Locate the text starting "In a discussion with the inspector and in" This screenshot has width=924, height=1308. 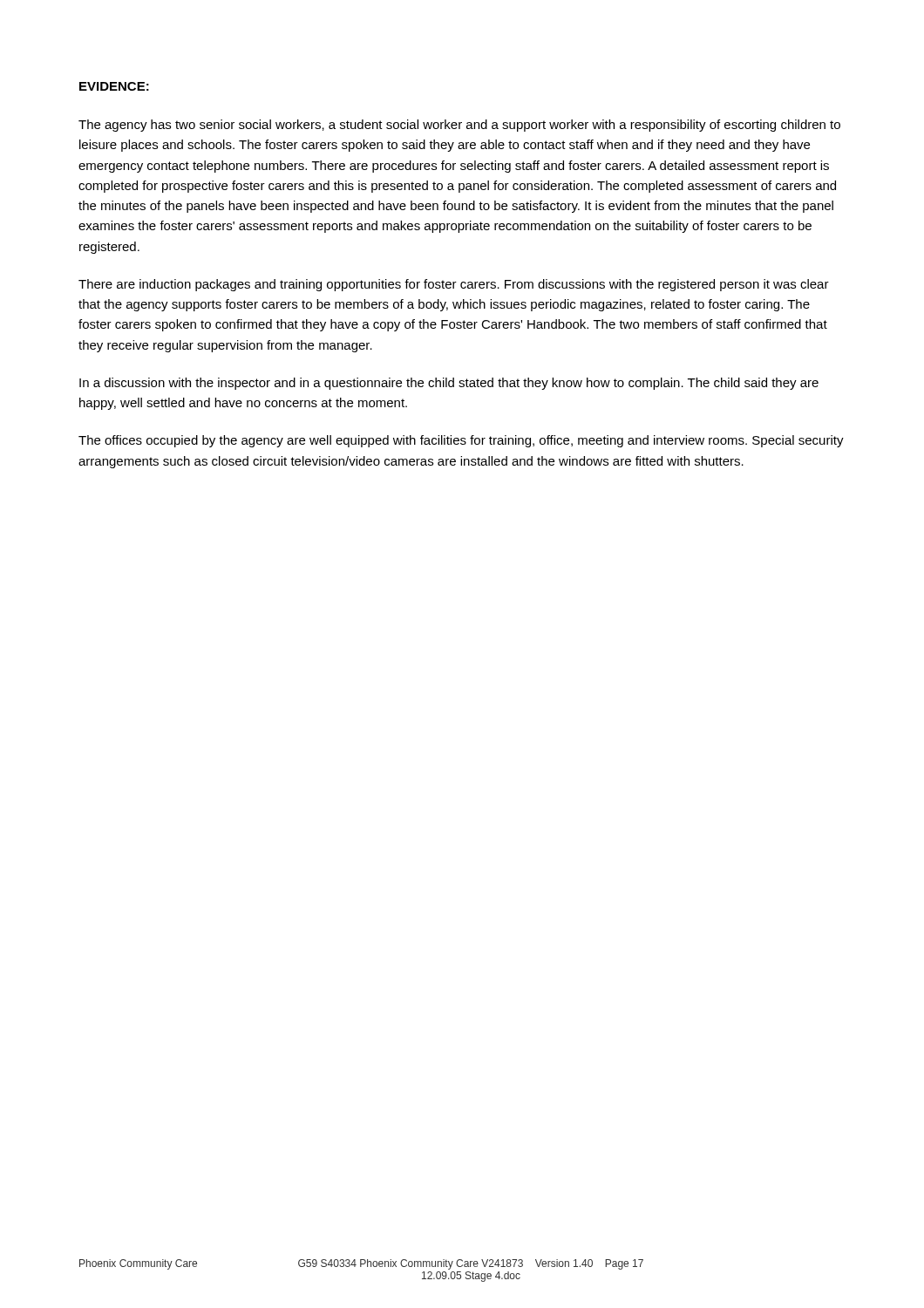[449, 392]
